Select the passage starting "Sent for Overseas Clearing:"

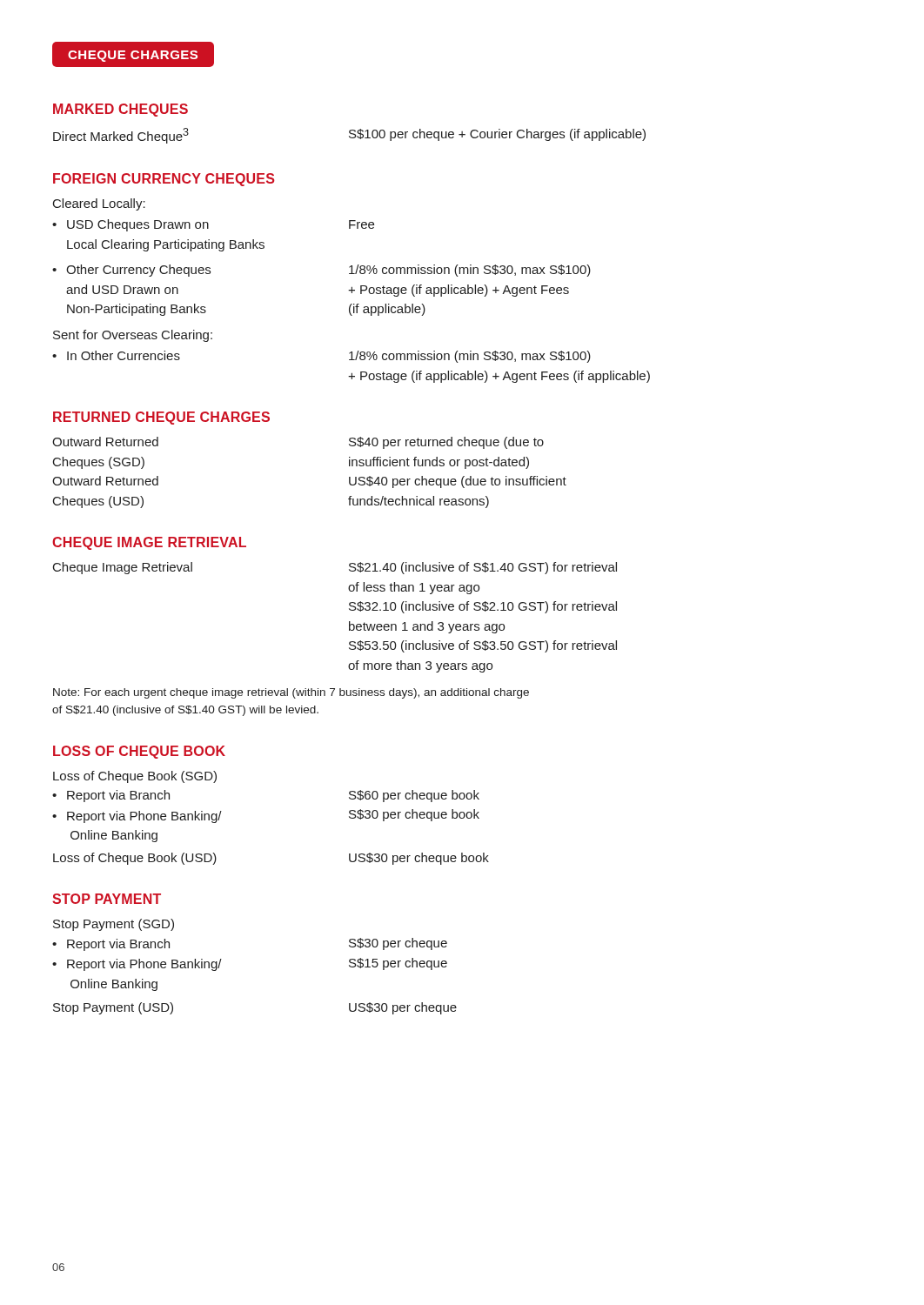(133, 334)
